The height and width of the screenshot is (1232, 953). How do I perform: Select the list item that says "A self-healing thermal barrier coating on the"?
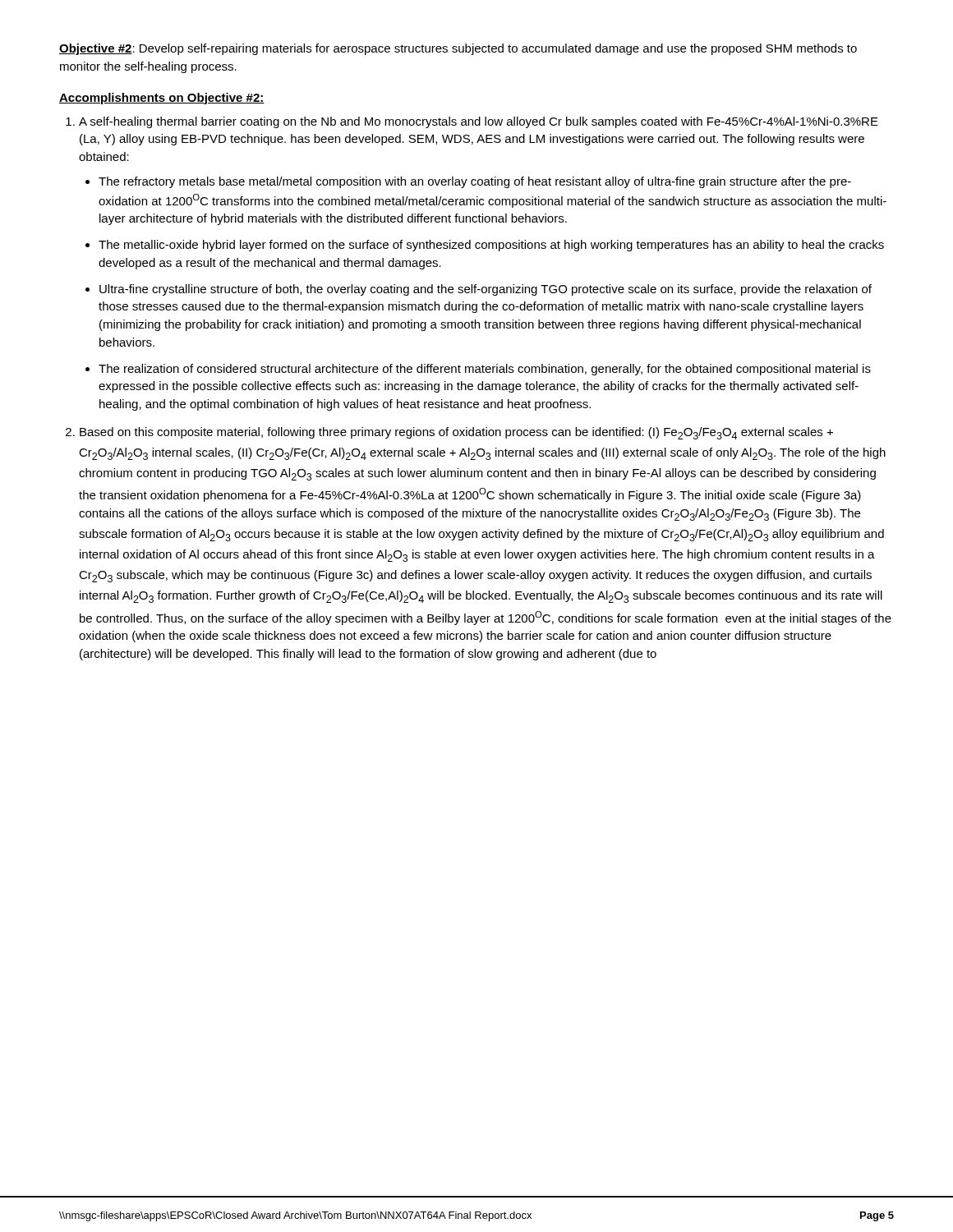(x=479, y=122)
